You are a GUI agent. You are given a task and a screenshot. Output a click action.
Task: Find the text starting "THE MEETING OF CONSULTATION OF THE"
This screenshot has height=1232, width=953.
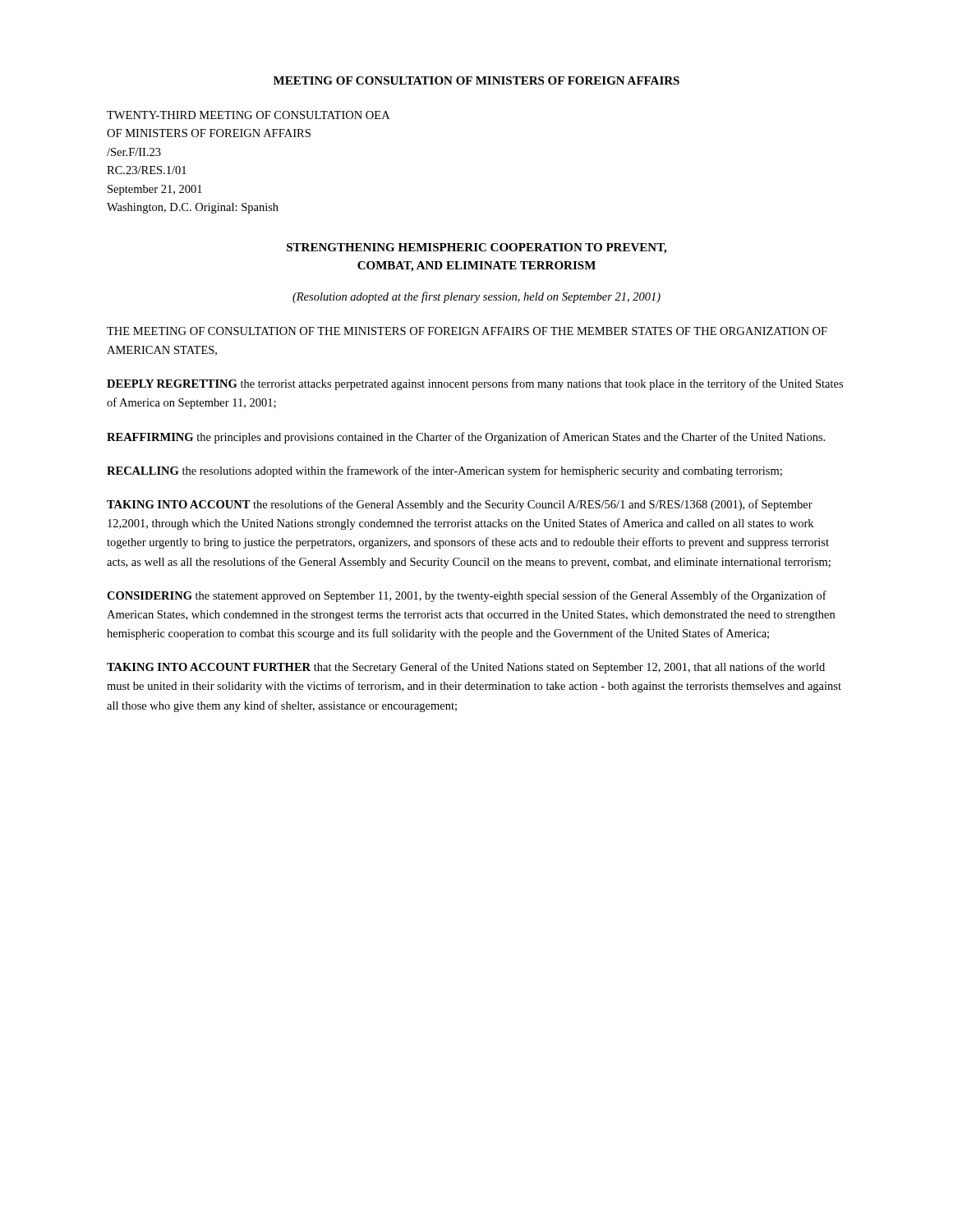coord(467,340)
